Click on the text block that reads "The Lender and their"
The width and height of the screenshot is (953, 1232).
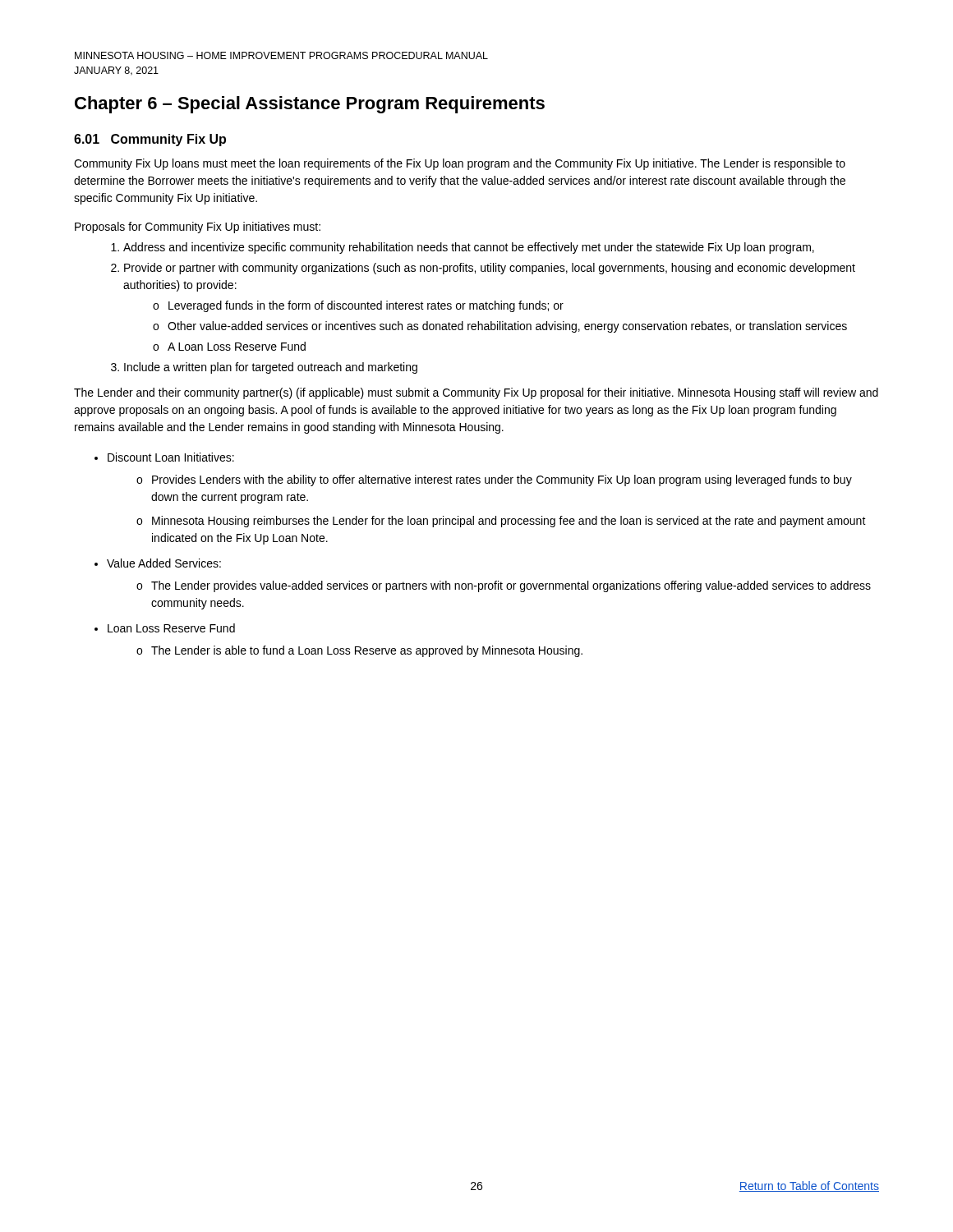476,410
